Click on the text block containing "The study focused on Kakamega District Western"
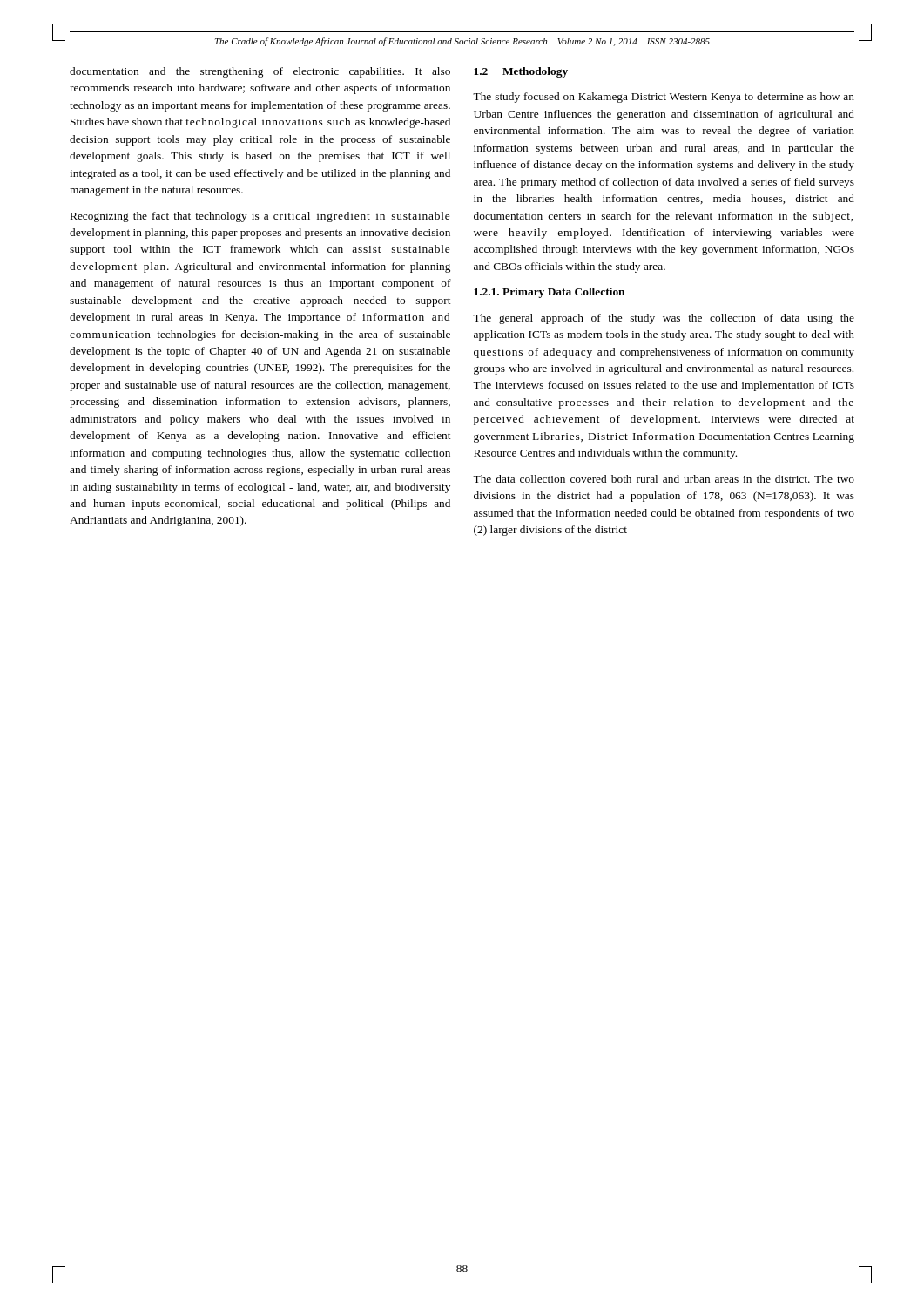The height and width of the screenshot is (1307, 924). 664,182
